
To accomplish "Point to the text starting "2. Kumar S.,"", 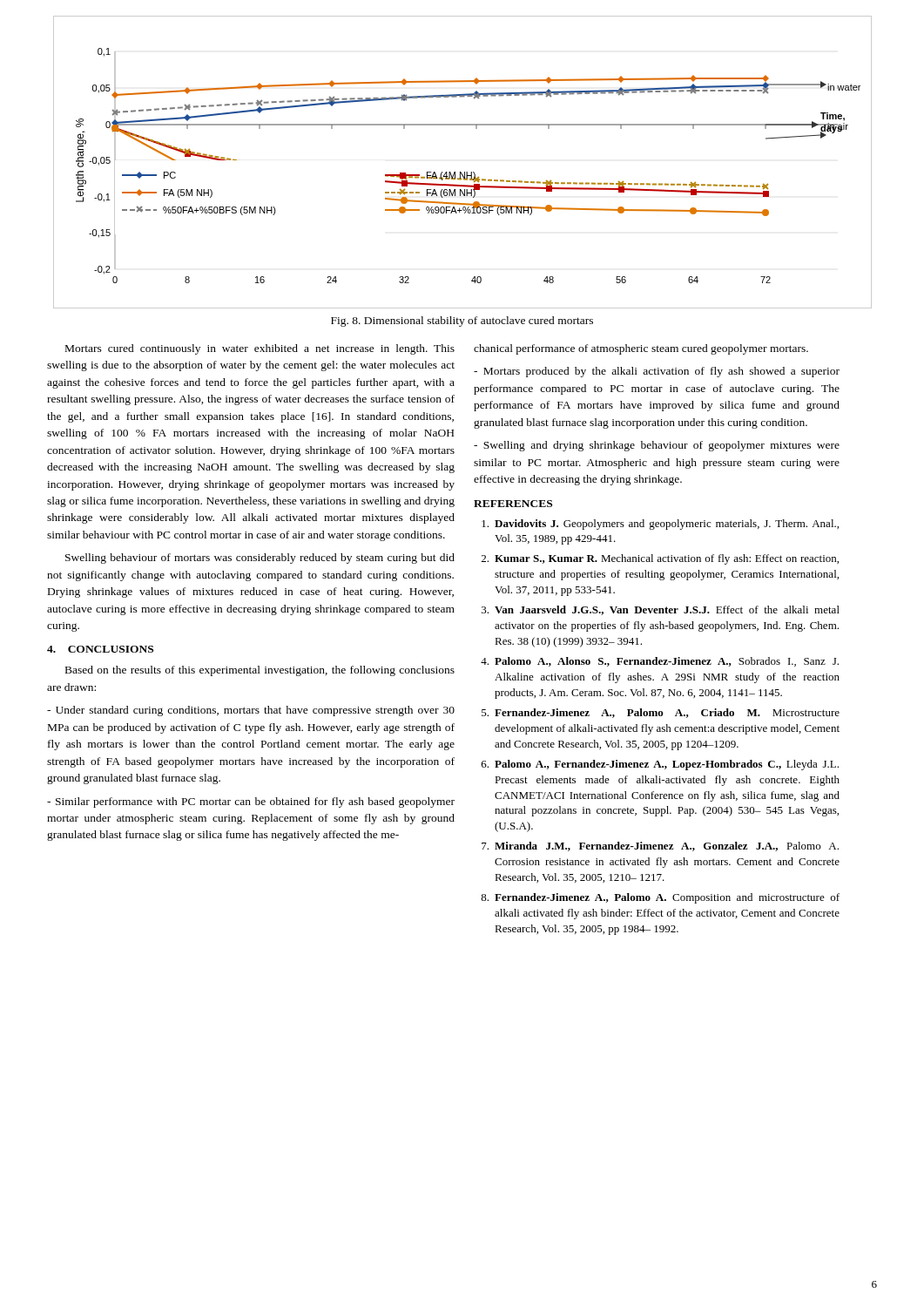I will tap(657, 574).
